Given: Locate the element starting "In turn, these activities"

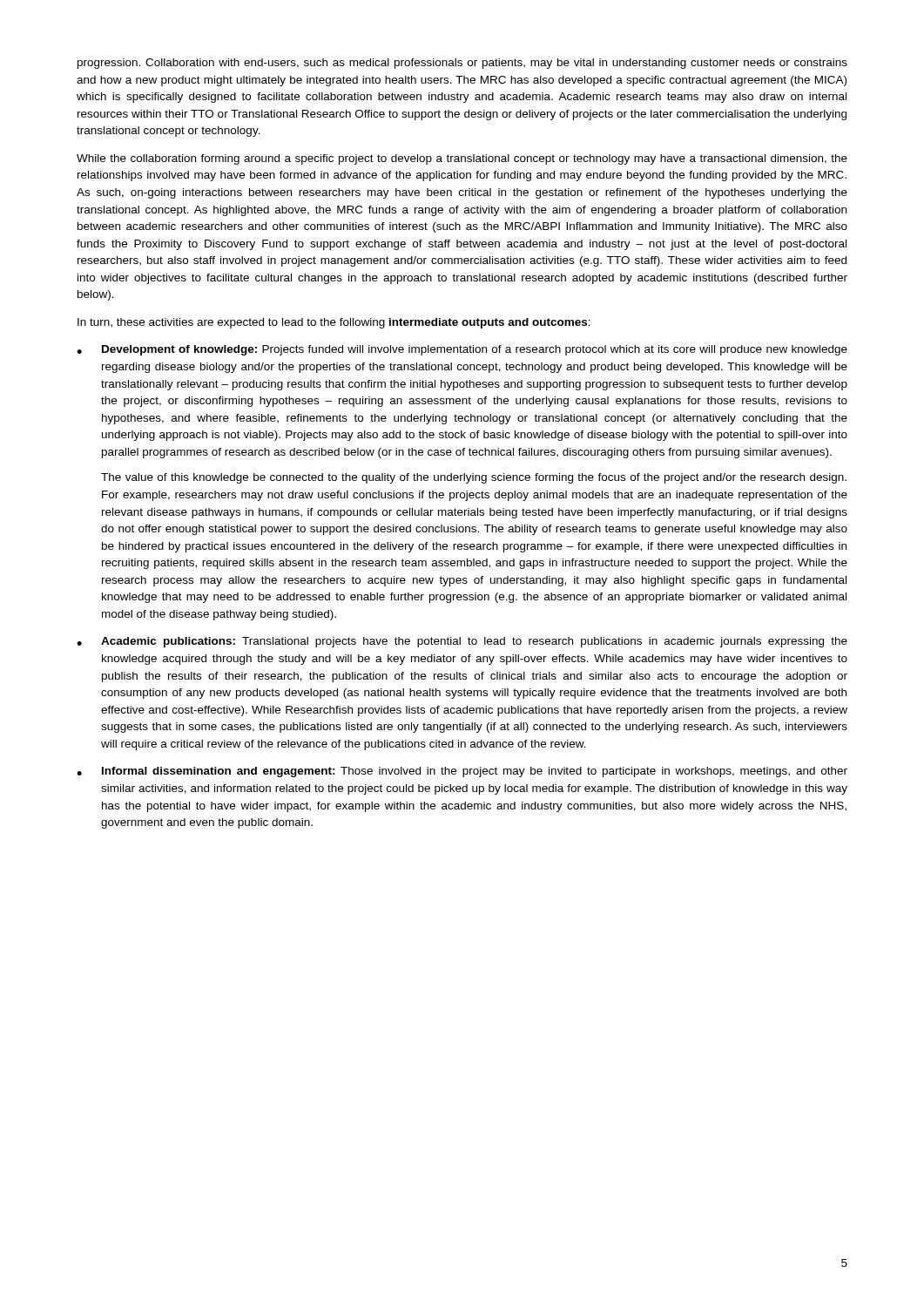Looking at the screenshot, I should coord(334,322).
